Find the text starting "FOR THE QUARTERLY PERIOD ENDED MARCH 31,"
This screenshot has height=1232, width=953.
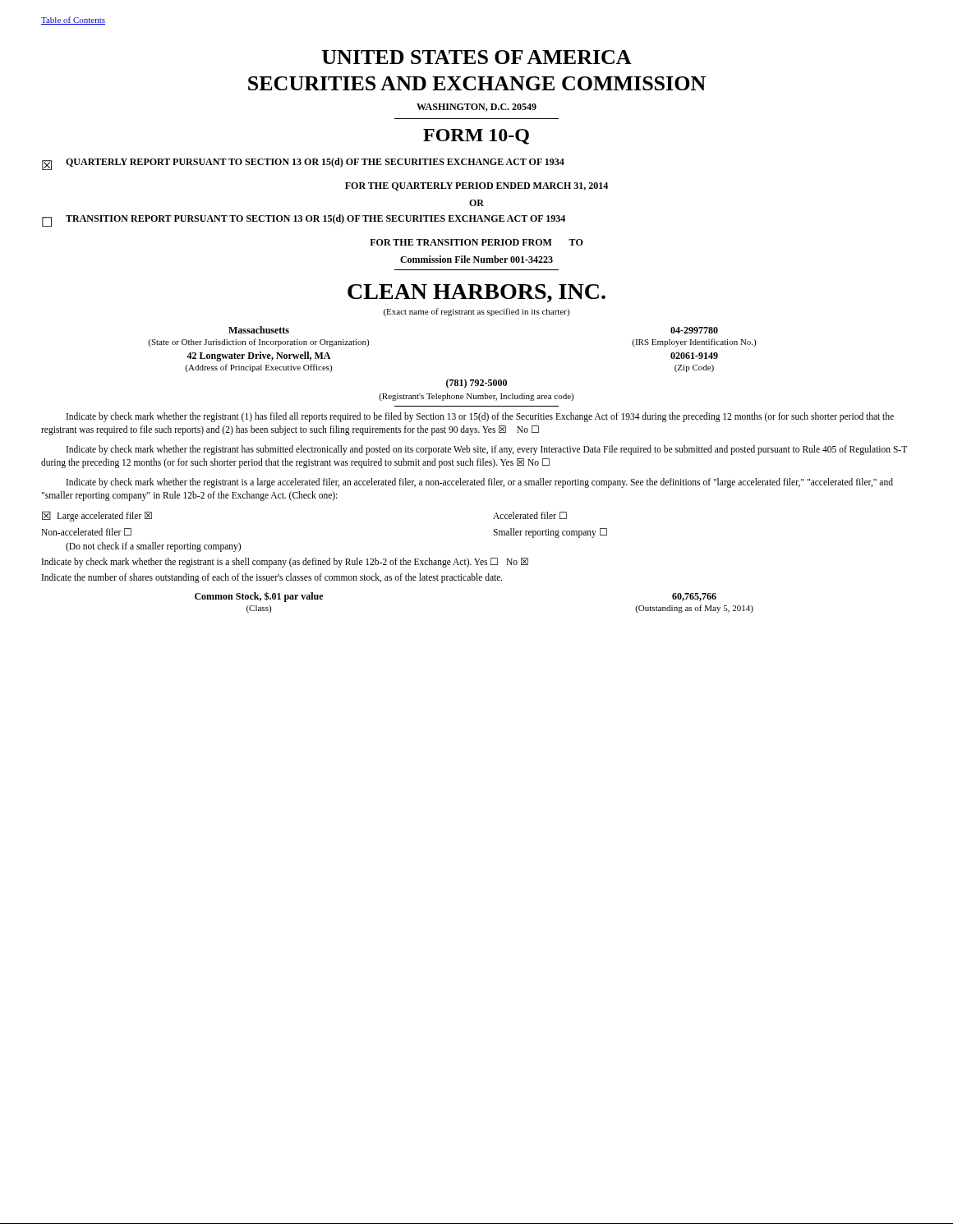point(476,186)
